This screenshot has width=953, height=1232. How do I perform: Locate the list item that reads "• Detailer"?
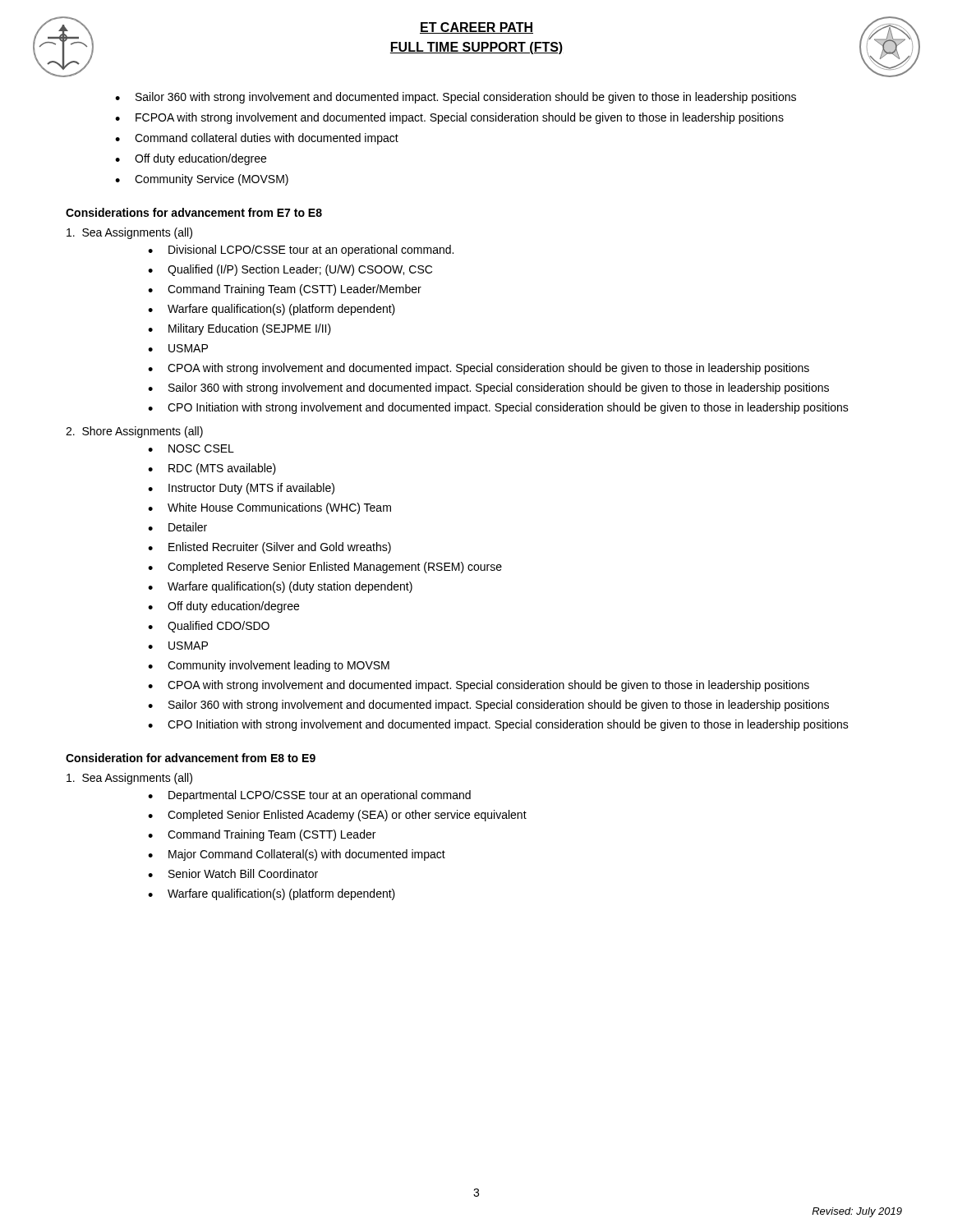(x=178, y=529)
